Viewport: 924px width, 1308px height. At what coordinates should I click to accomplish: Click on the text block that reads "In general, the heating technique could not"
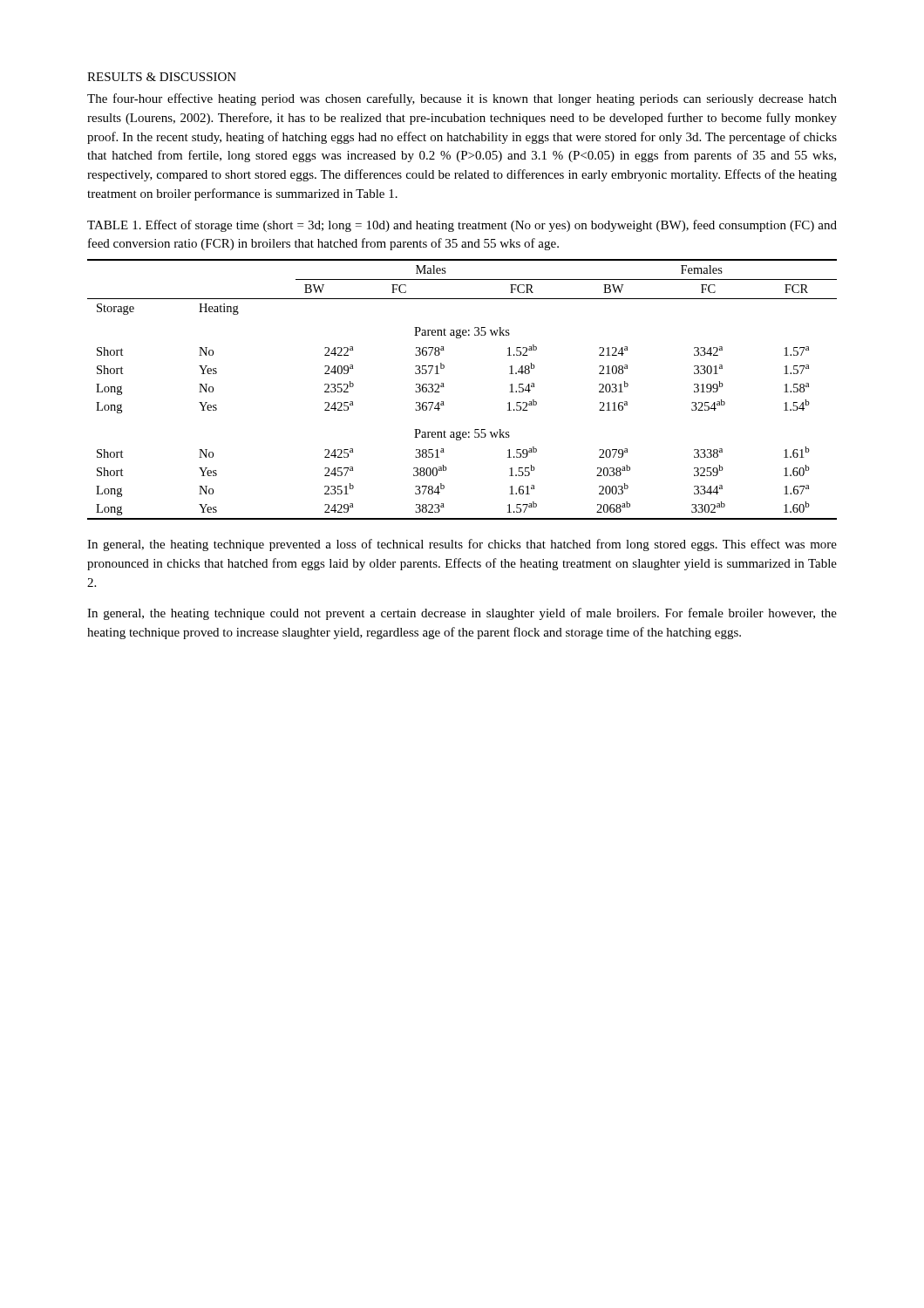[x=462, y=623]
